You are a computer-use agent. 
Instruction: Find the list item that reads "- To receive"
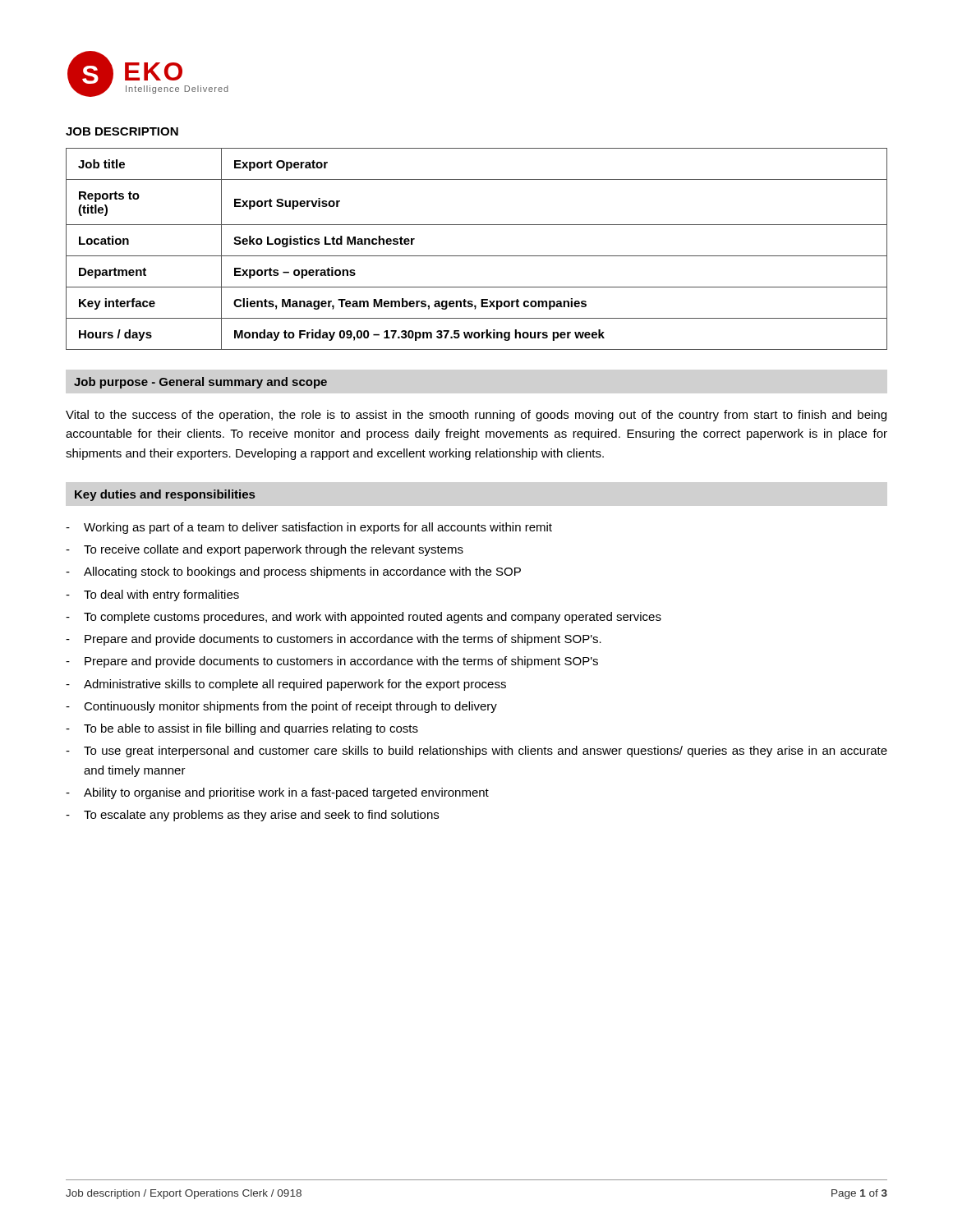click(265, 550)
